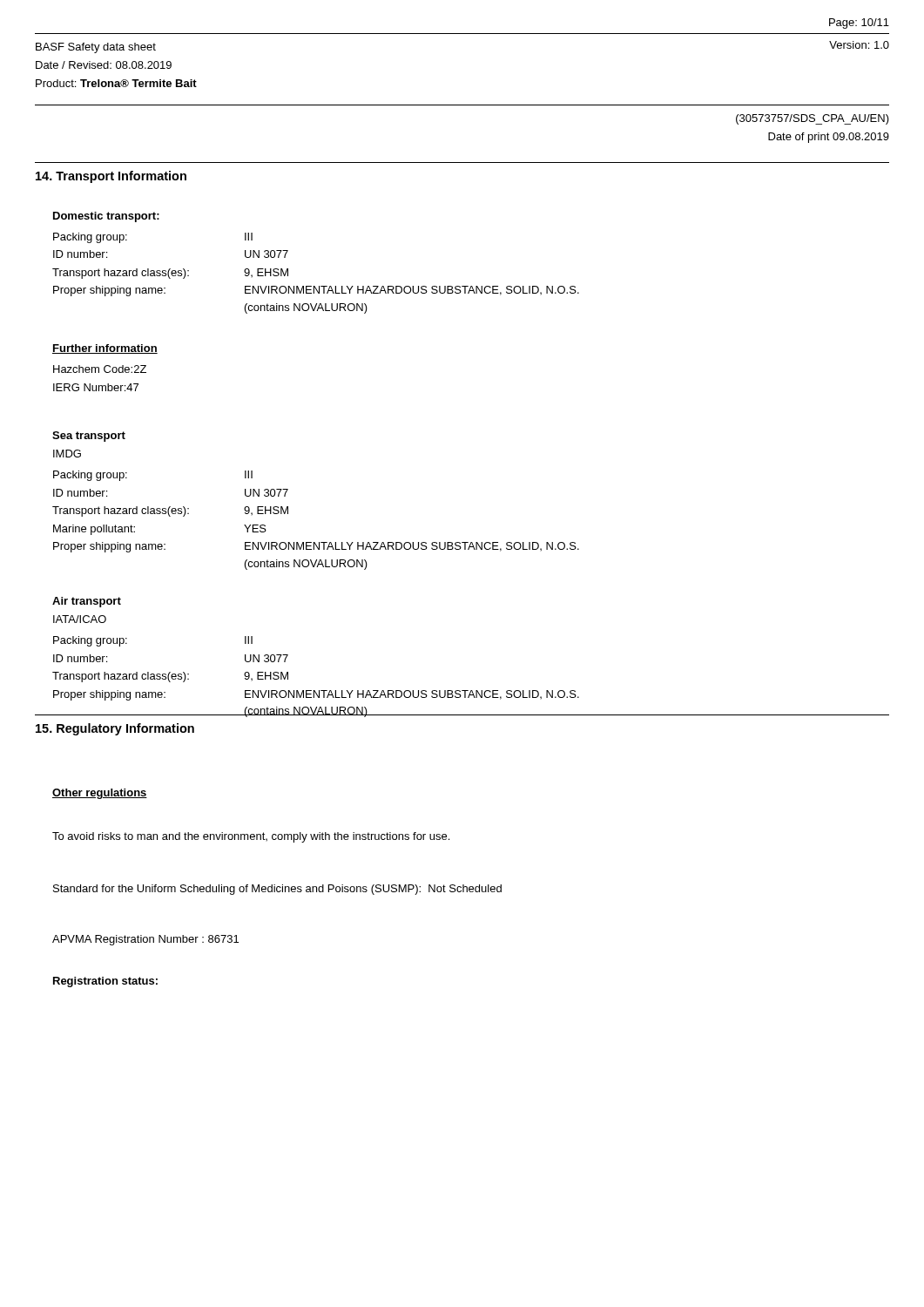
Task: Select the section header containing "14. Transport Information"
Action: coord(111,176)
